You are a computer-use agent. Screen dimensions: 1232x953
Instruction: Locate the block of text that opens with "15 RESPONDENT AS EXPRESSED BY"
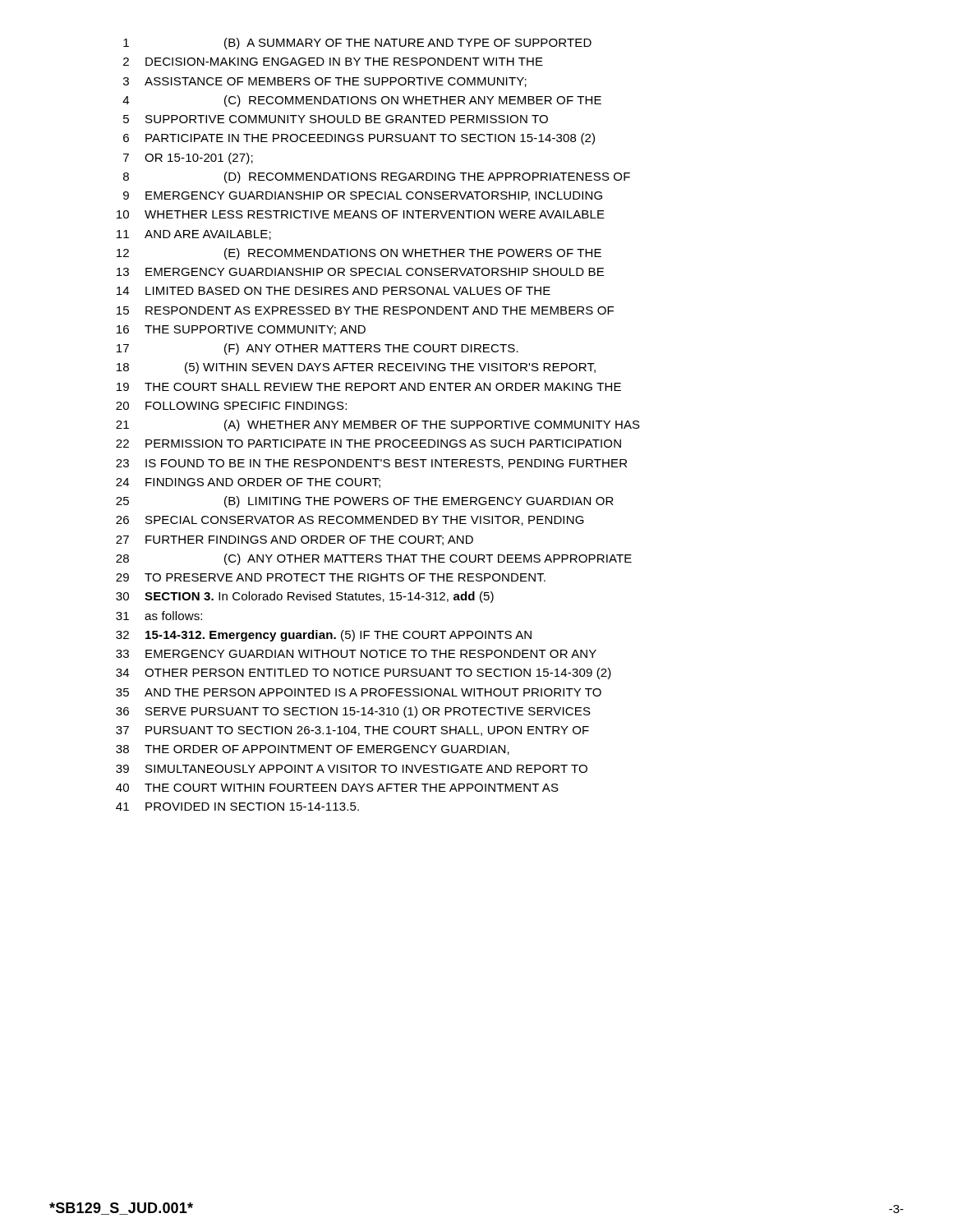click(493, 310)
